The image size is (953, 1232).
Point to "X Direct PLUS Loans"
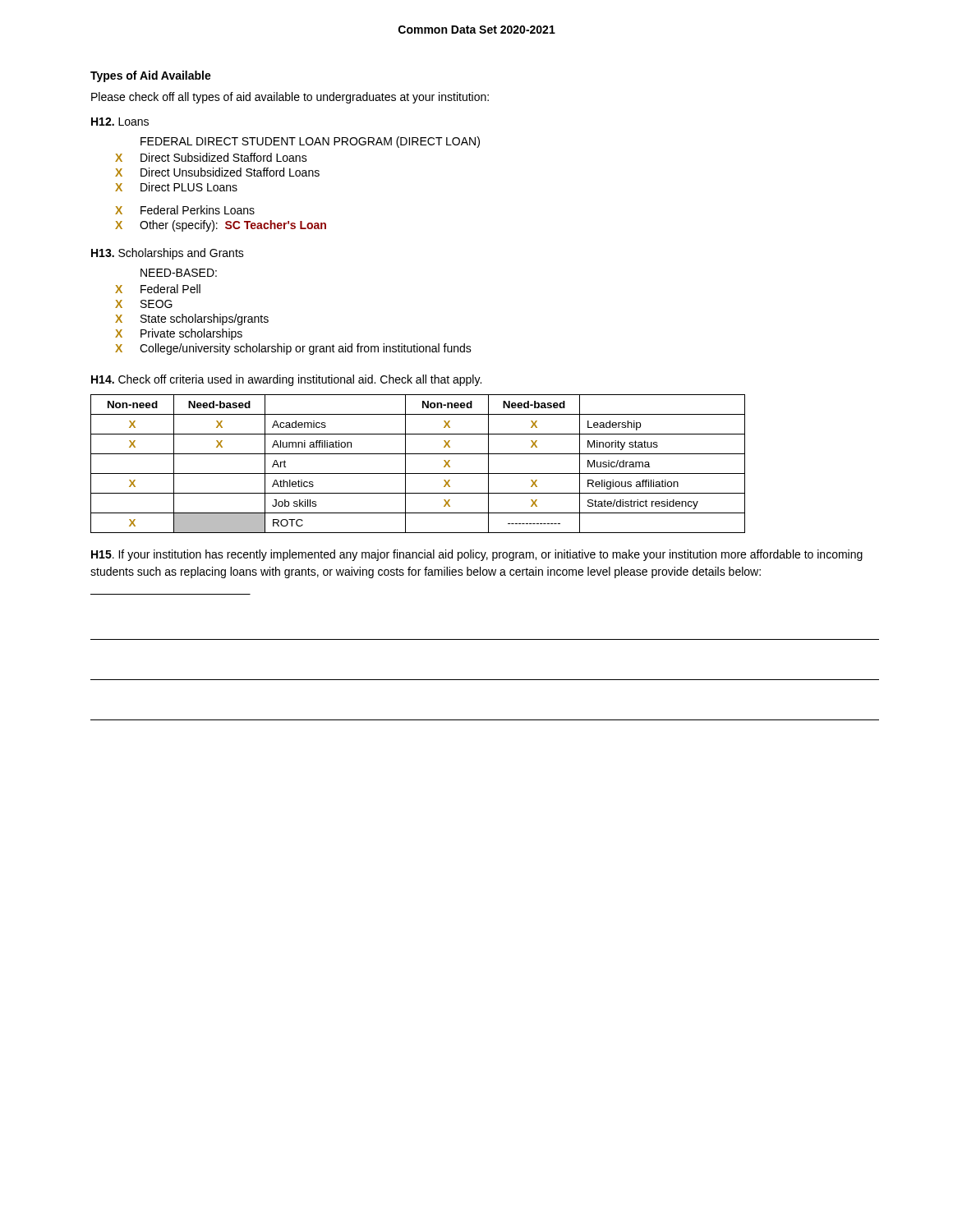point(176,187)
